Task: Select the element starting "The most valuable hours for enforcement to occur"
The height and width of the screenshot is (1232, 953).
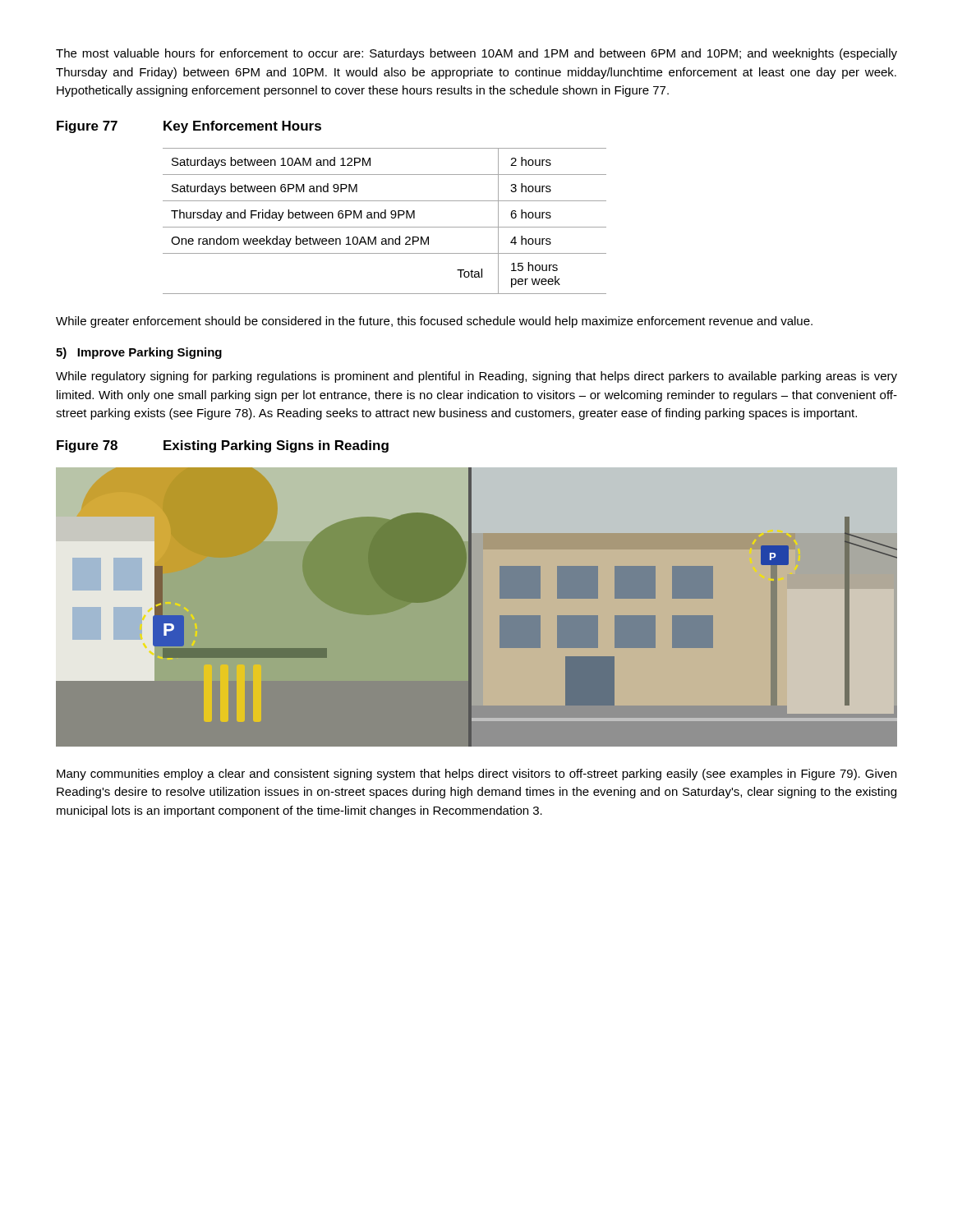Action: 476,71
